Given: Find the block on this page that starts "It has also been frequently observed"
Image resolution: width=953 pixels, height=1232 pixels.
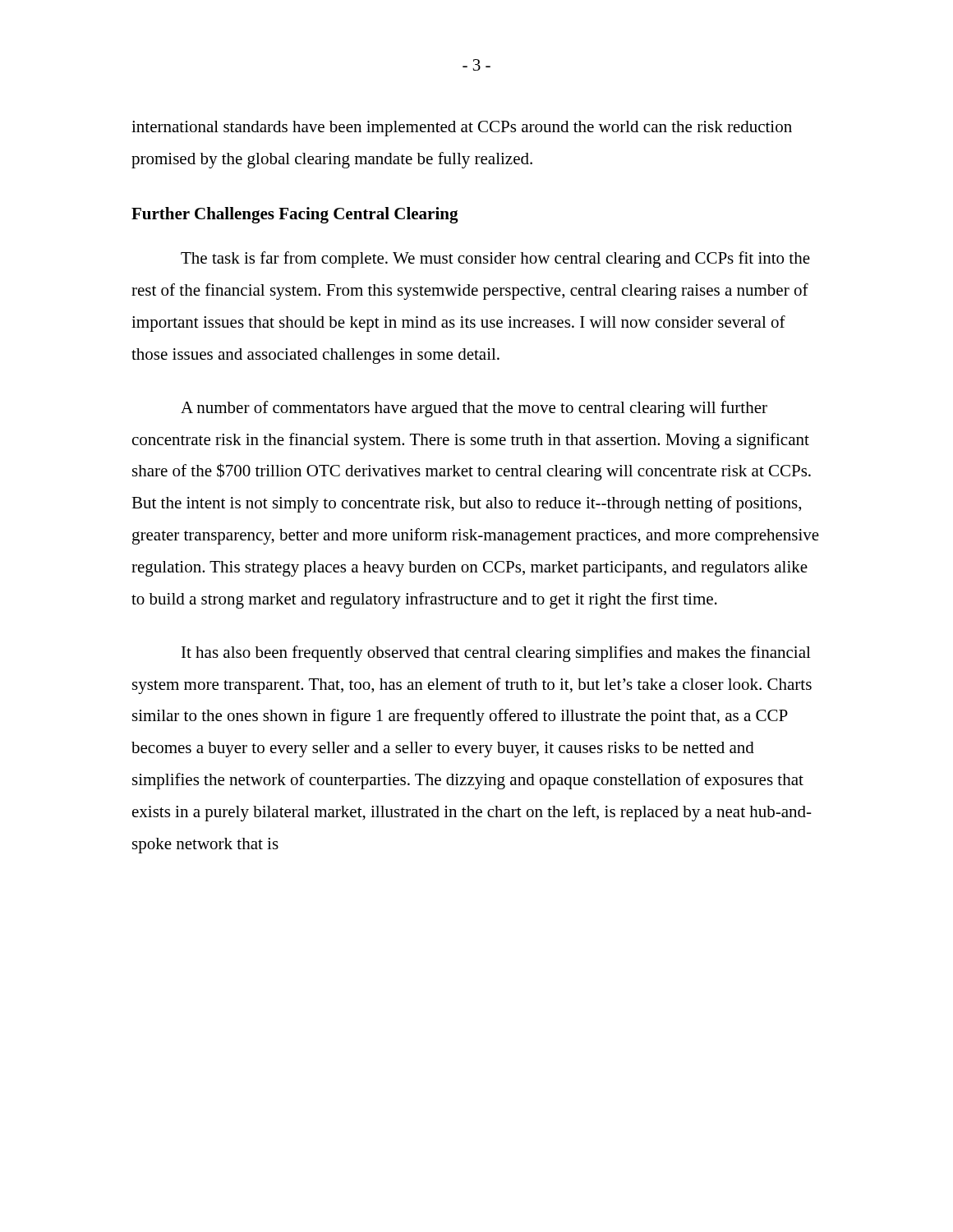Looking at the screenshot, I should coord(476,748).
